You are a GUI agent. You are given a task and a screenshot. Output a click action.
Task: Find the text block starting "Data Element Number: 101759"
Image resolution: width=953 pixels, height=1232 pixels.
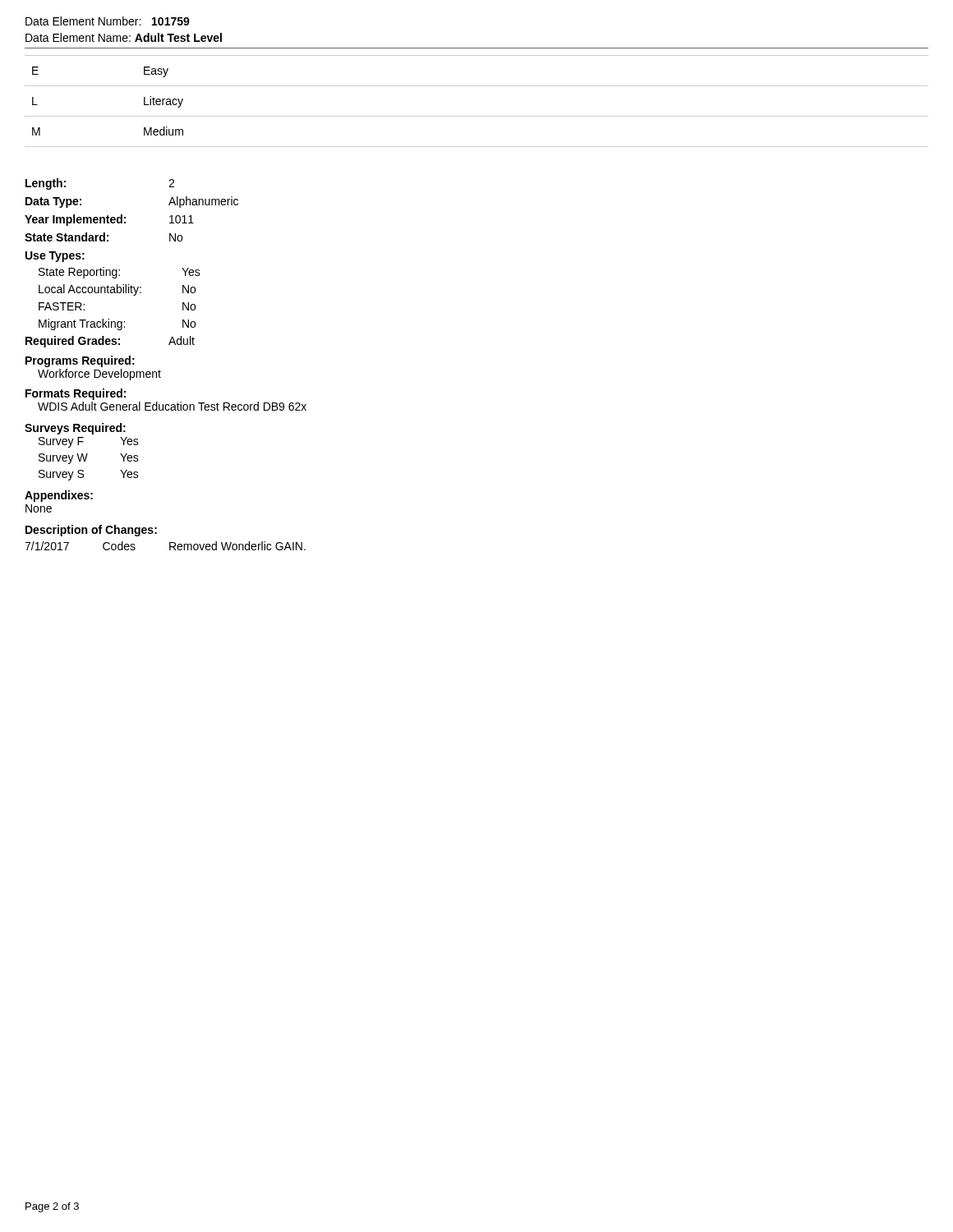point(108,21)
